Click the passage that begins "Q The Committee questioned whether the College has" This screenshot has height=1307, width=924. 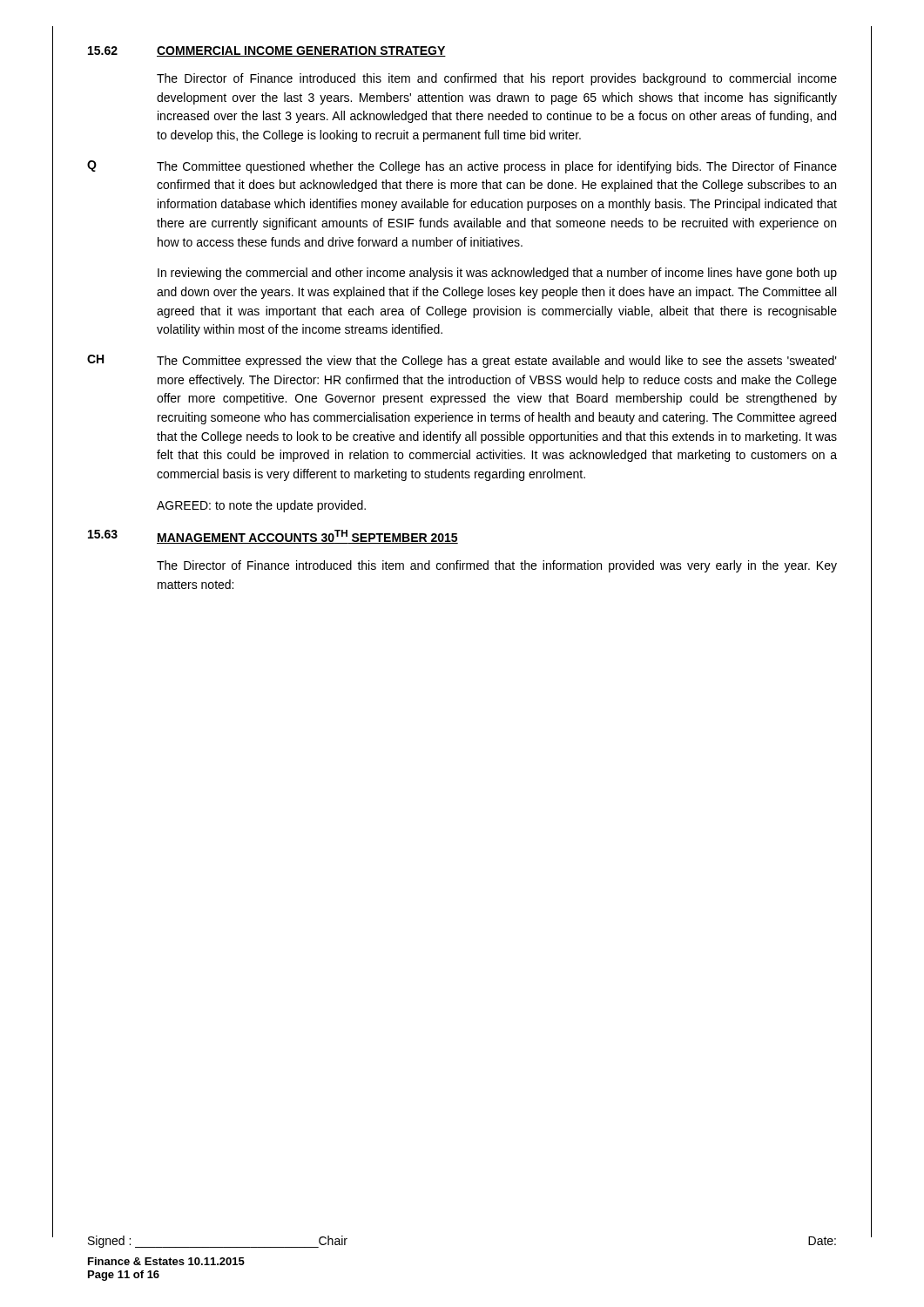click(462, 205)
